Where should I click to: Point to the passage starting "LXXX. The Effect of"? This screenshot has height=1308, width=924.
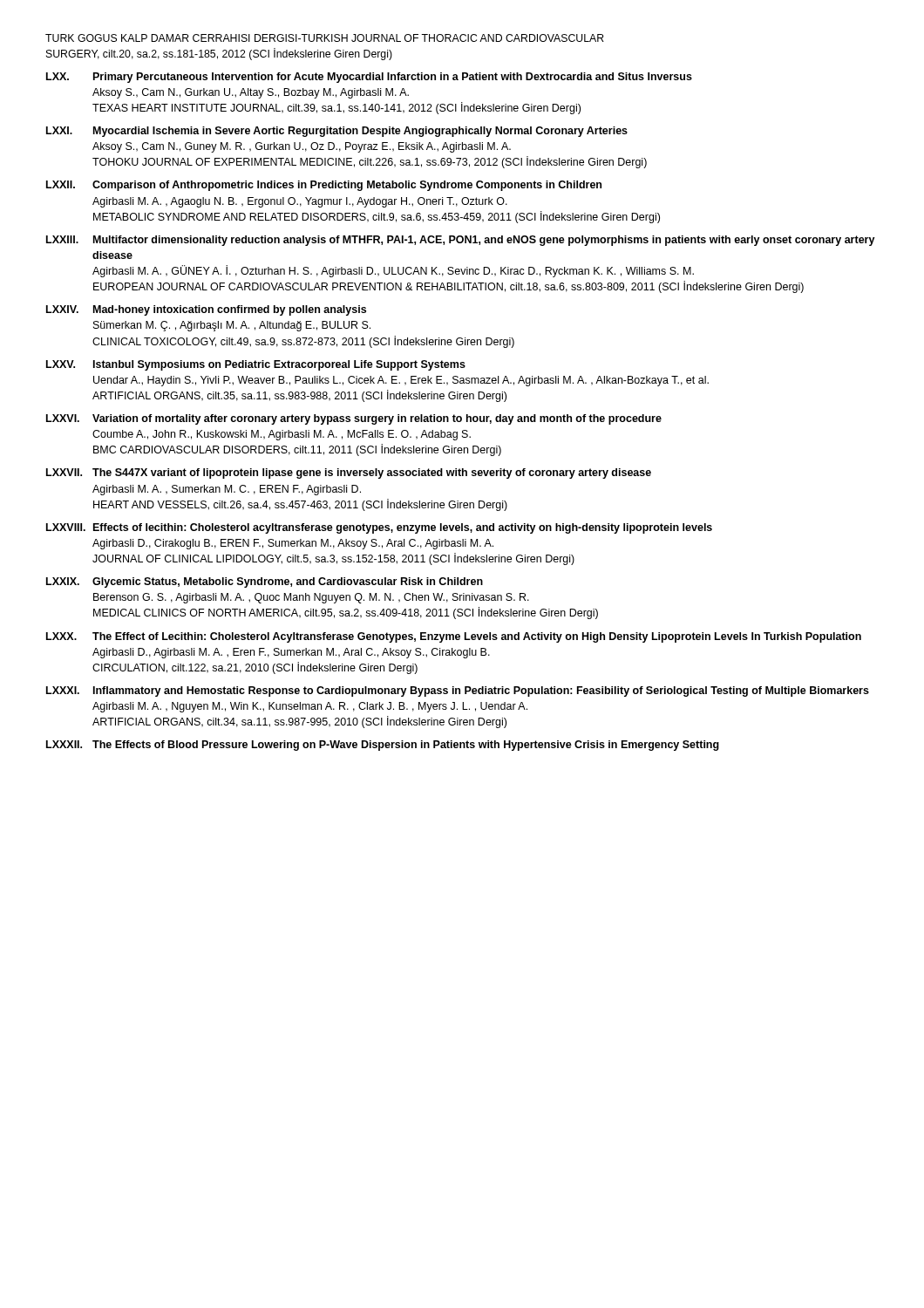[x=453, y=652]
